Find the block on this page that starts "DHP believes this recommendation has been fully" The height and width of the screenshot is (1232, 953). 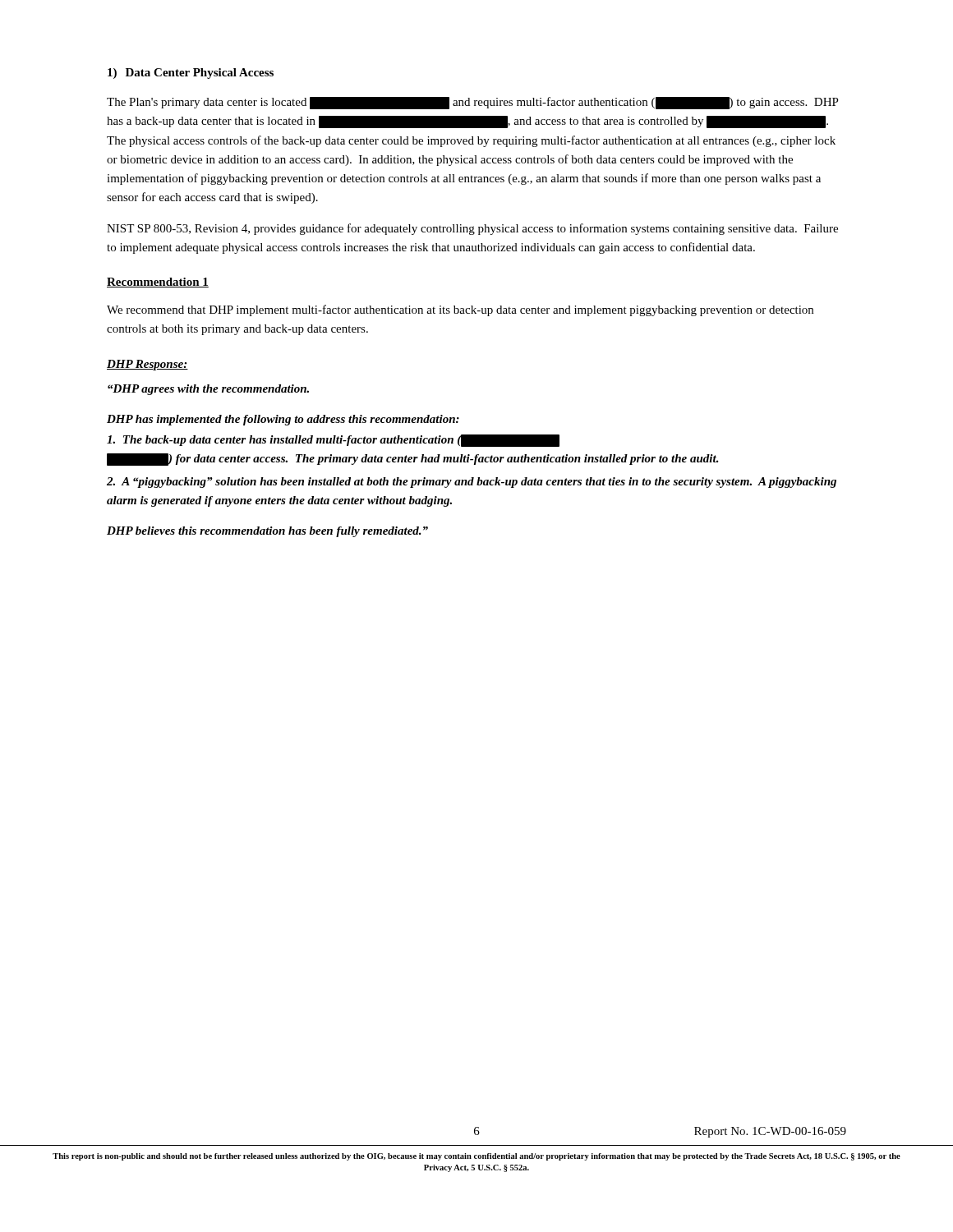267,531
